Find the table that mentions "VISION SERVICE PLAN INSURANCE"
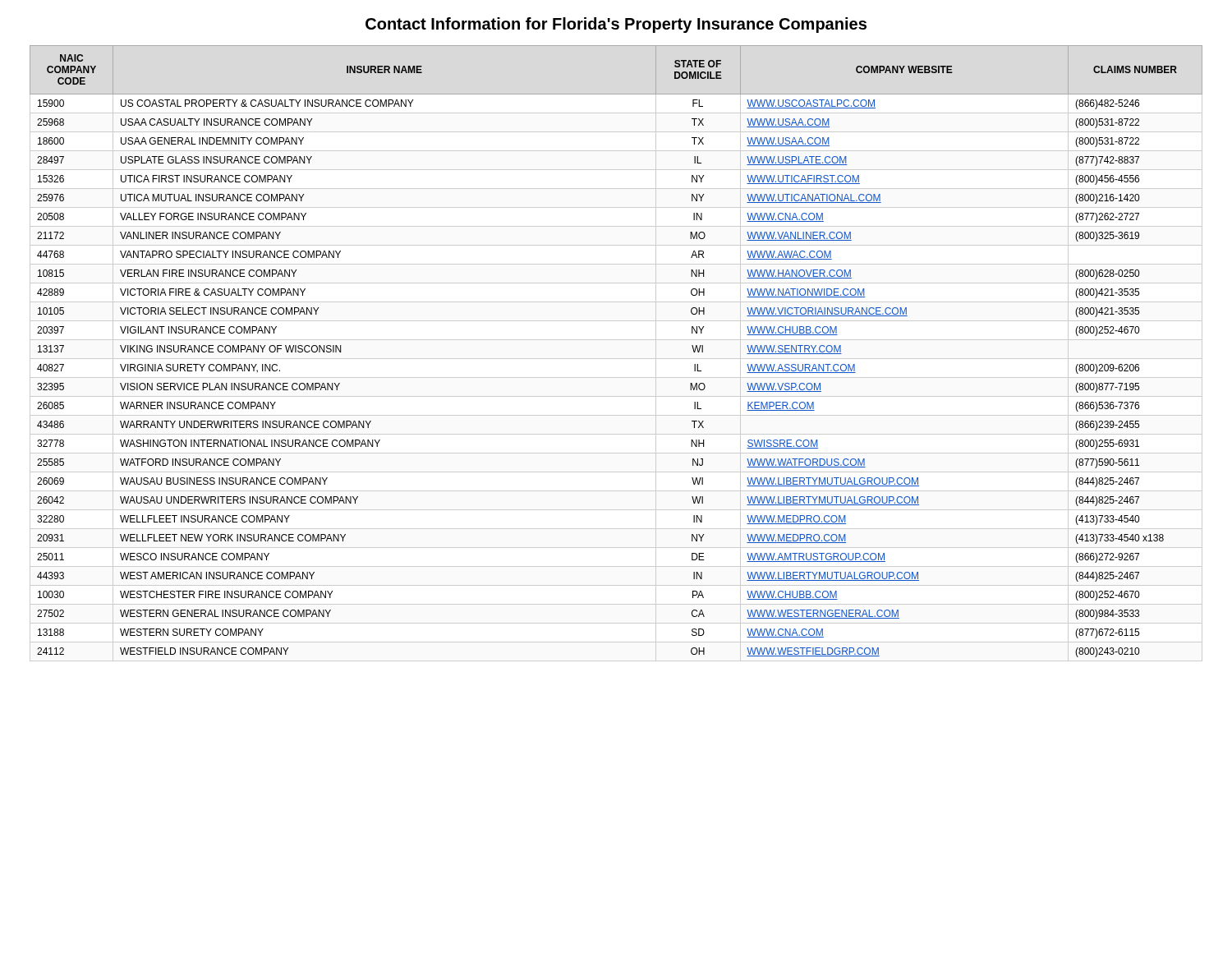This screenshot has width=1232, height=953. 616,353
